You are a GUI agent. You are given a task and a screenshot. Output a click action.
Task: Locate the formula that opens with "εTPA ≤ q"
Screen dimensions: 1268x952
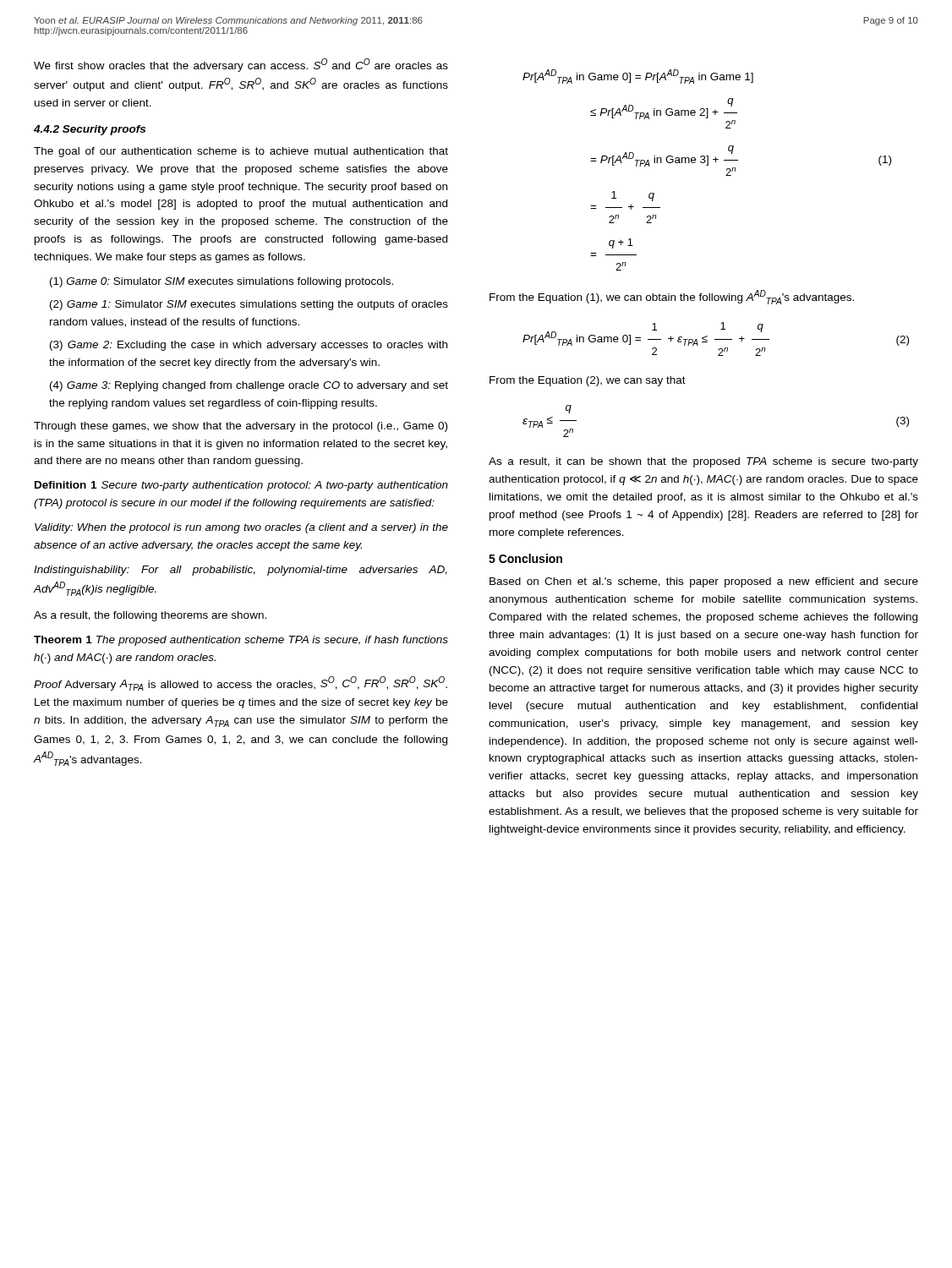[x=569, y=409]
